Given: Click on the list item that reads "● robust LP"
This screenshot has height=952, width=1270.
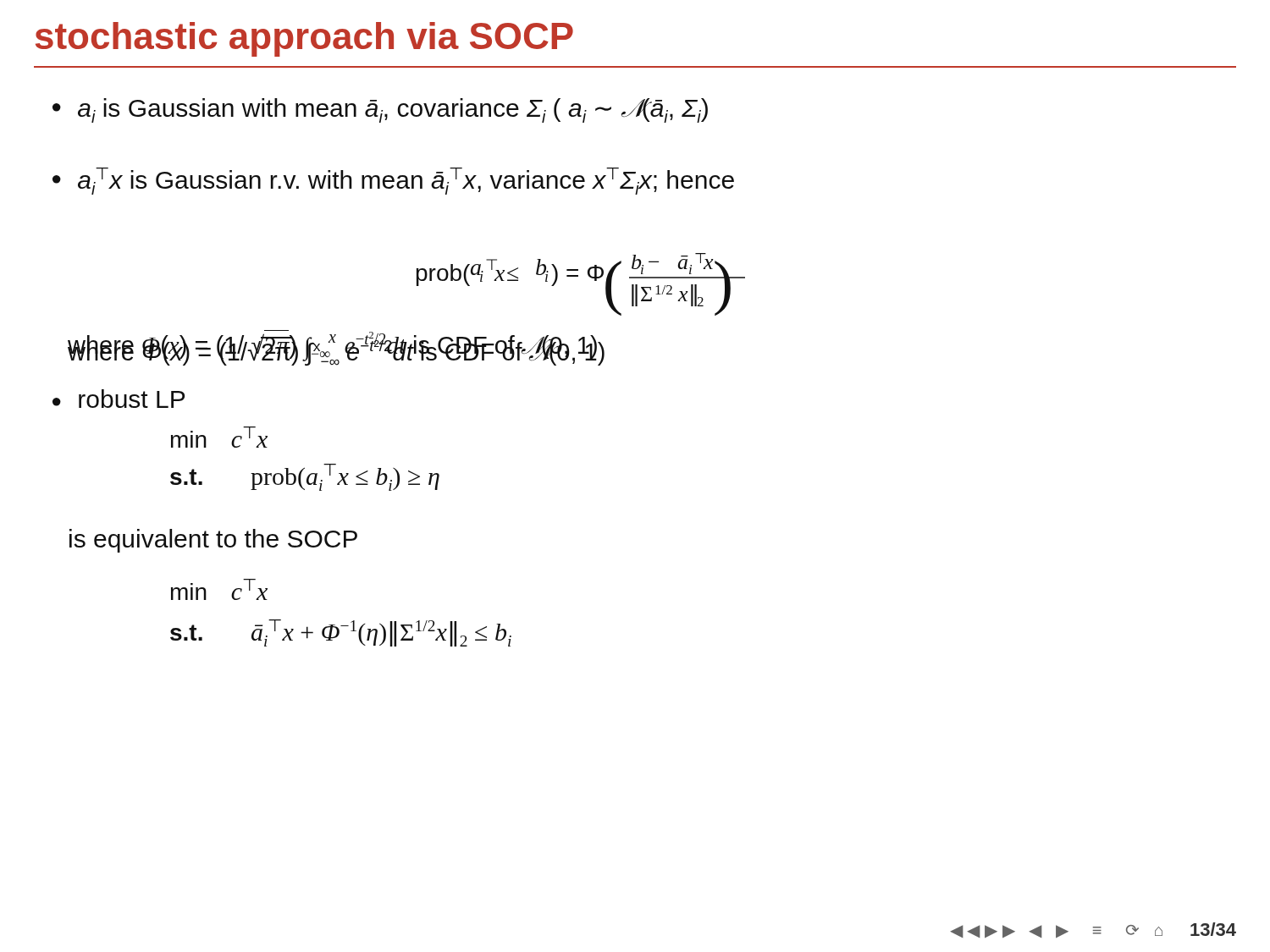Looking at the screenshot, I should tap(118, 399).
